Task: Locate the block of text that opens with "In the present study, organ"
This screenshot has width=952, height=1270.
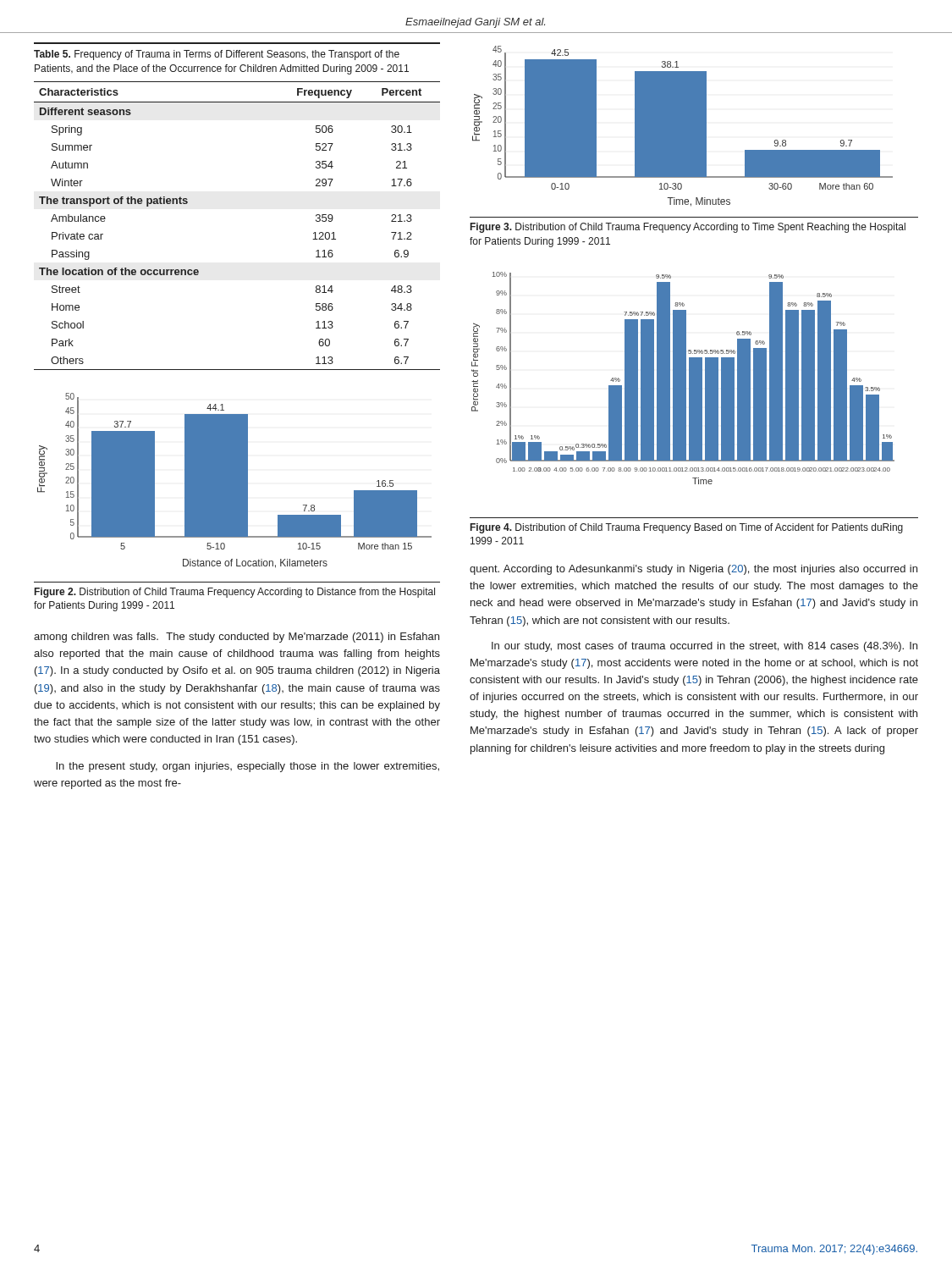Action: (237, 774)
